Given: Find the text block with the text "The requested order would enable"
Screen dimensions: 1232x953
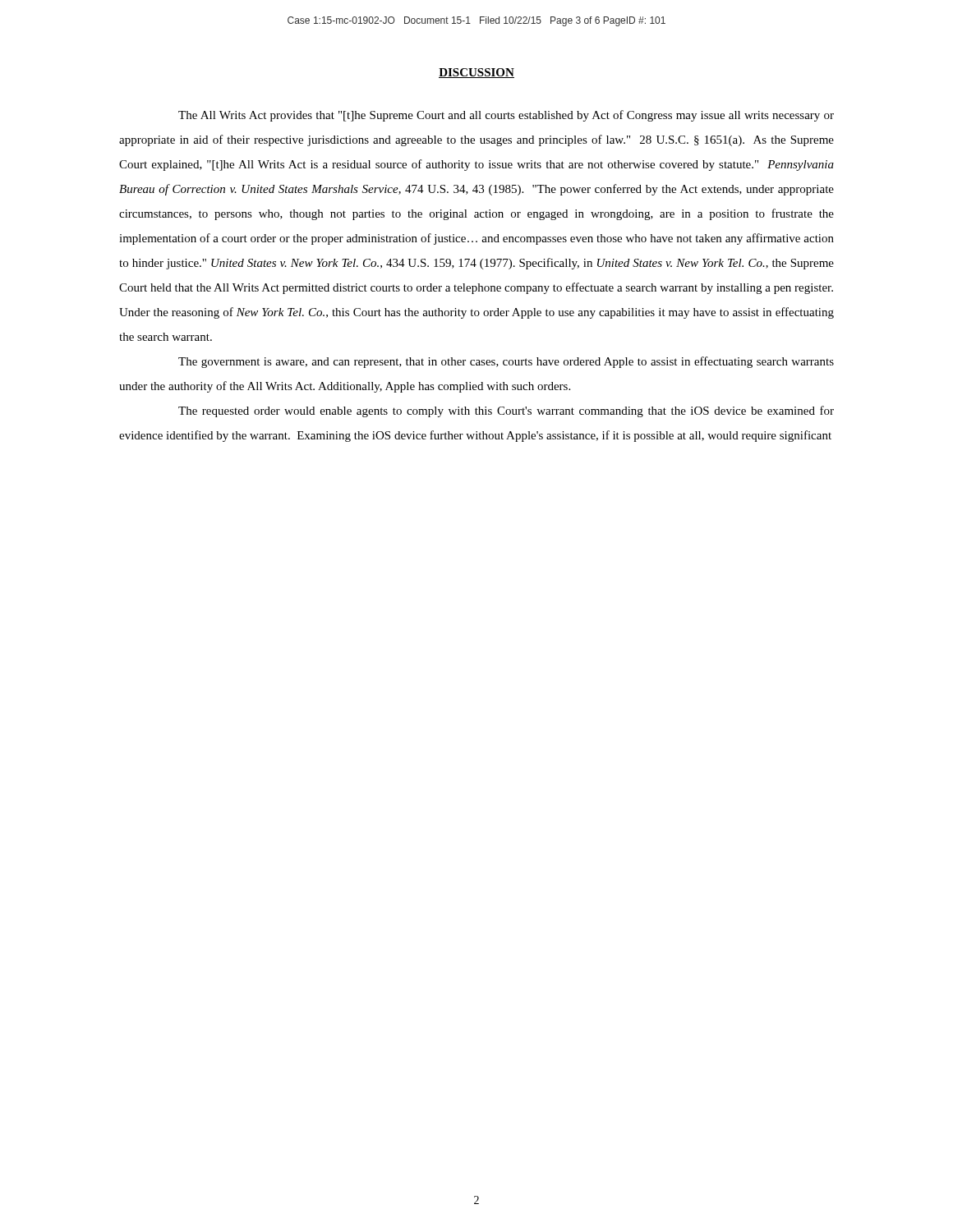Looking at the screenshot, I should (x=476, y=423).
